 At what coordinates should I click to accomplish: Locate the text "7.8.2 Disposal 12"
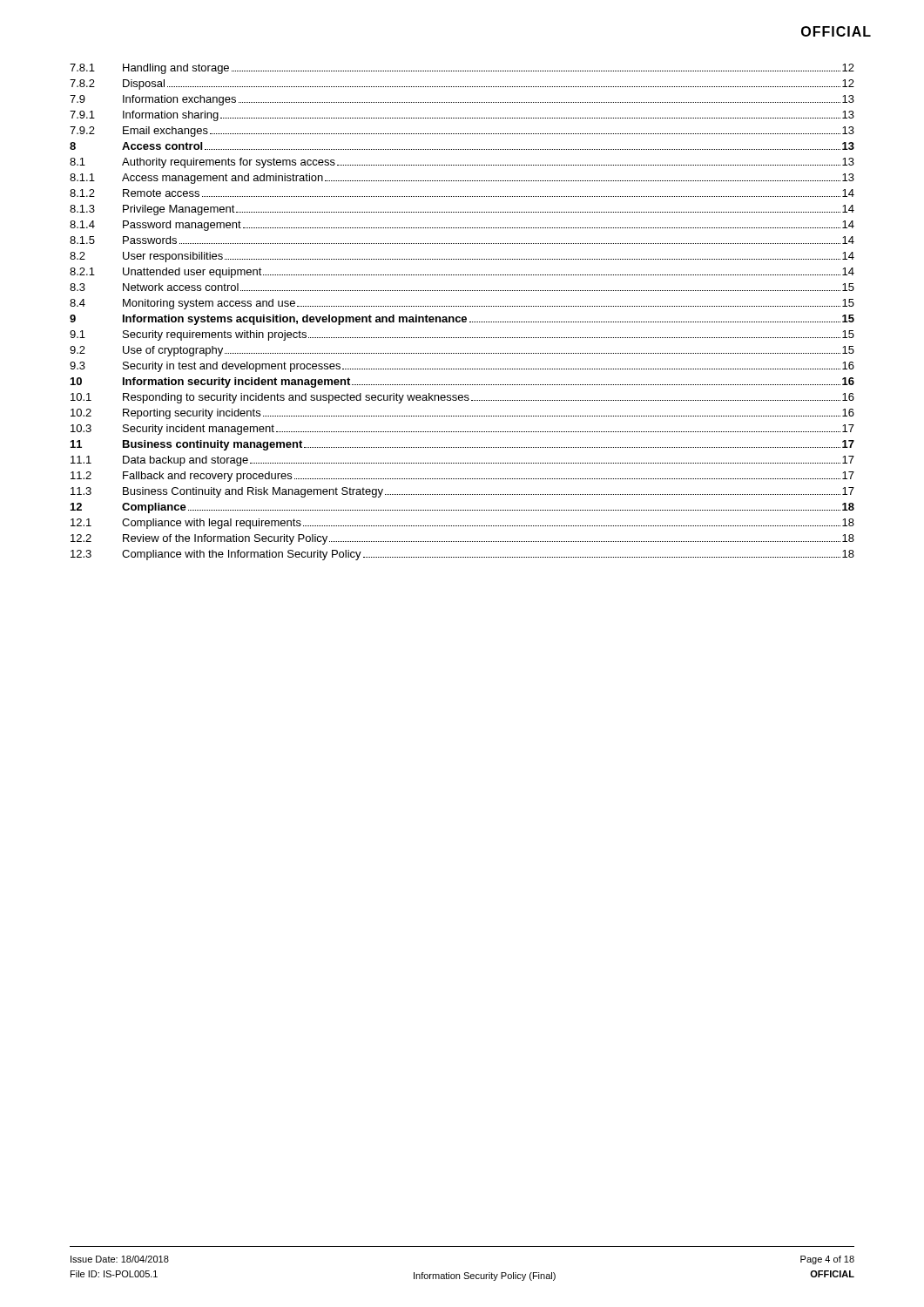pos(462,83)
